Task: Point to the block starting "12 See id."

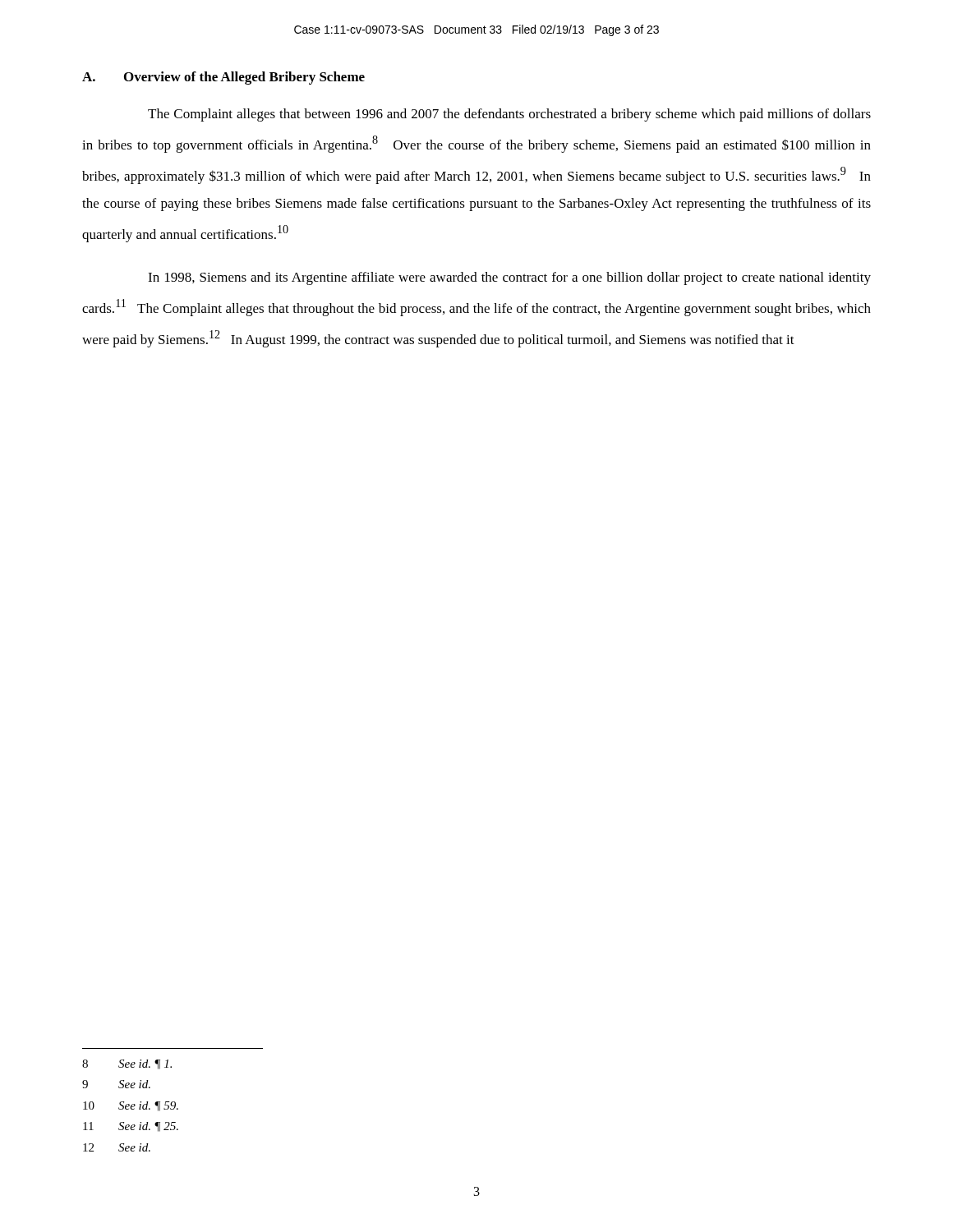Action: pos(117,1148)
